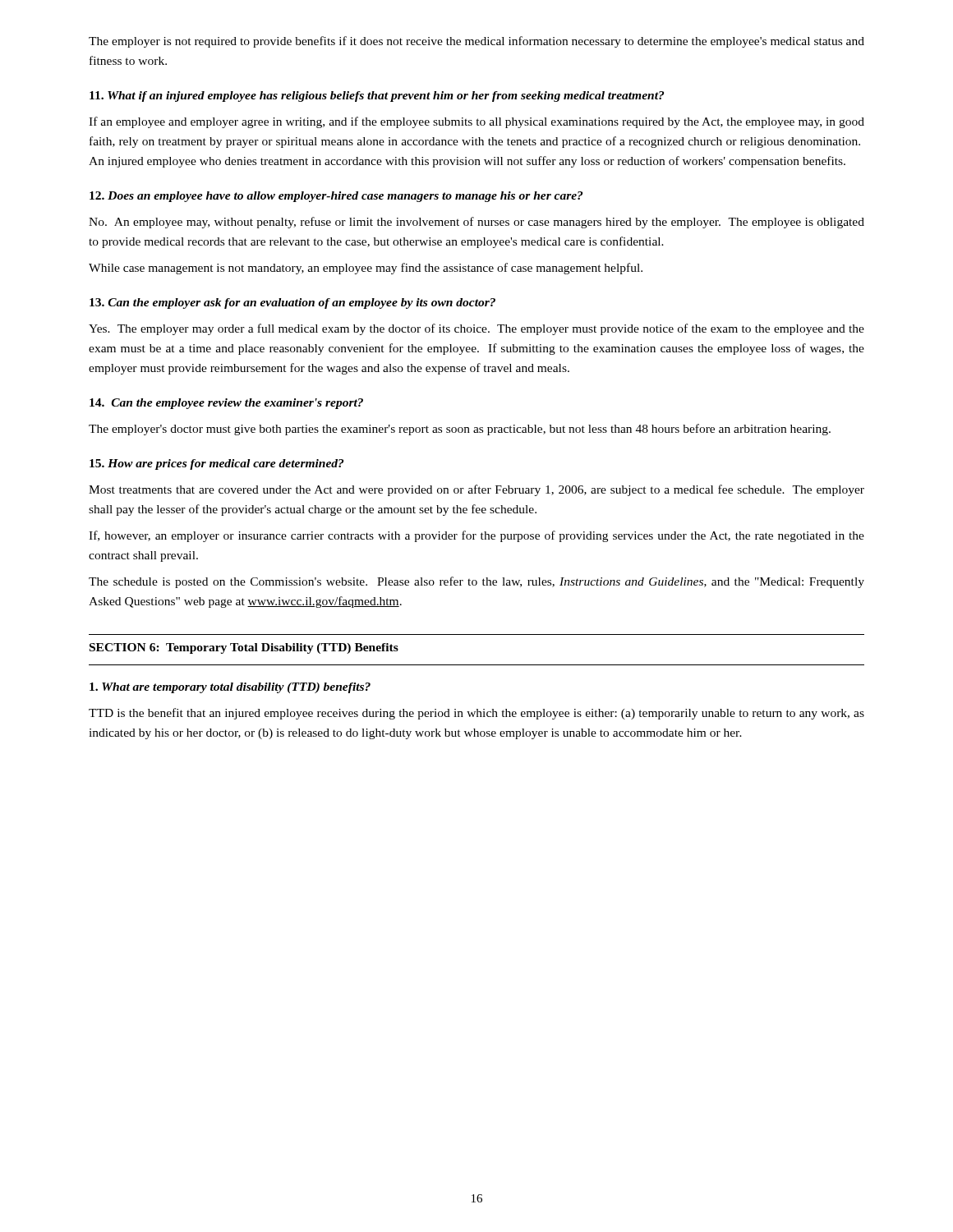Navigate to the text block starting "13. Can the employer ask for an"

476,335
